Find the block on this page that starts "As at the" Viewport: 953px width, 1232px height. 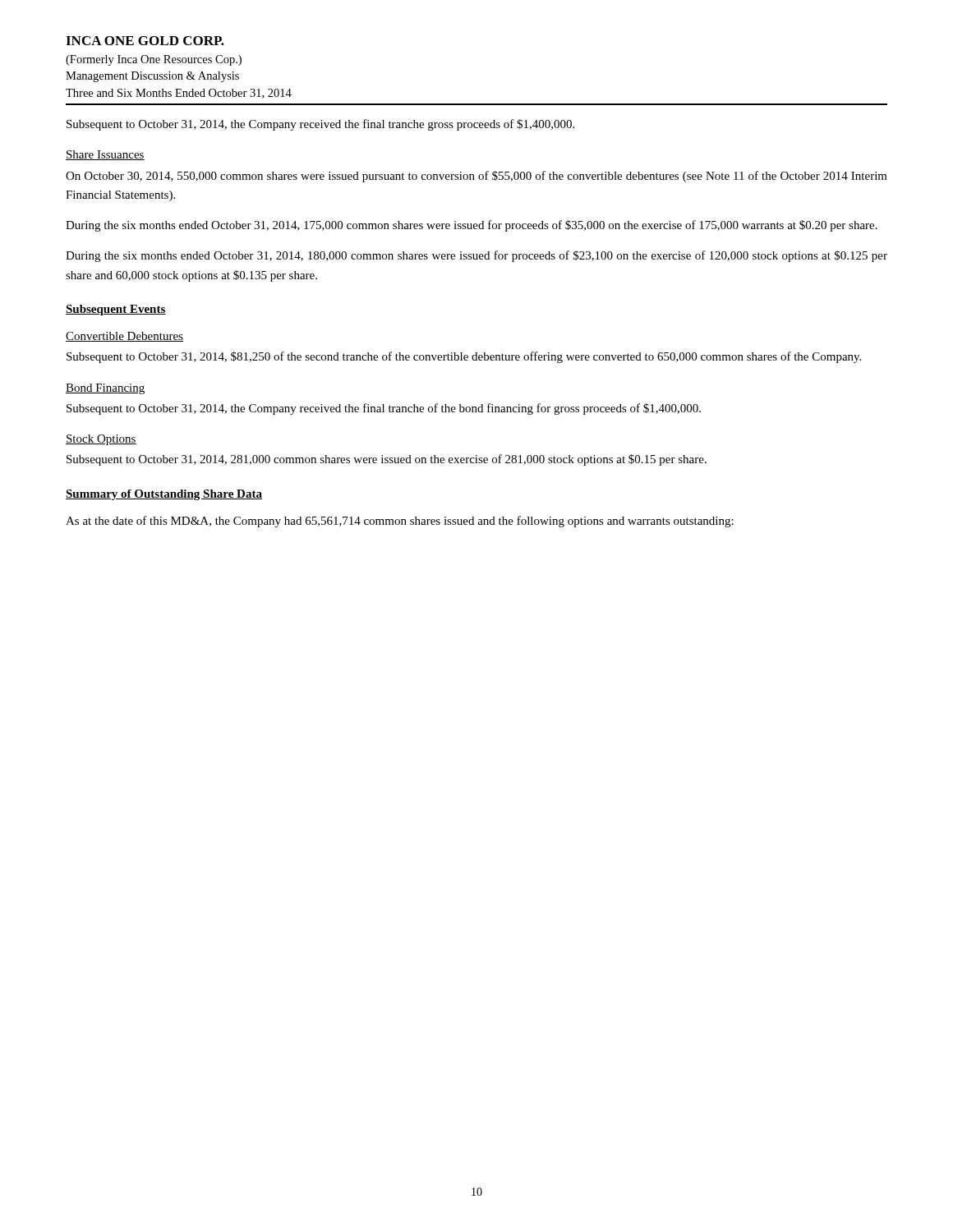click(476, 521)
